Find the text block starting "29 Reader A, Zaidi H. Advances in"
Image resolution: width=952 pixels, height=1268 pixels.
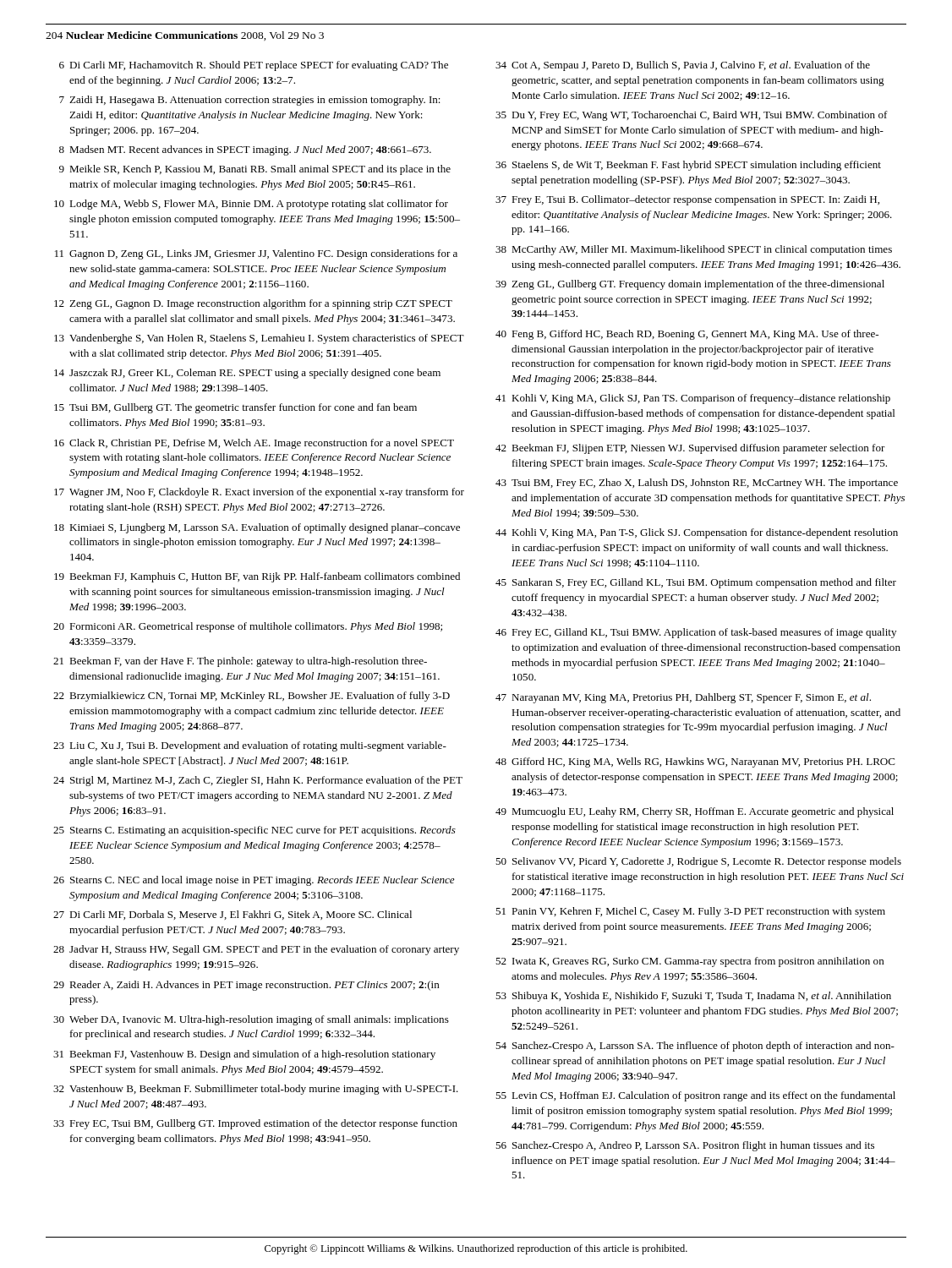pyautogui.click(x=255, y=992)
